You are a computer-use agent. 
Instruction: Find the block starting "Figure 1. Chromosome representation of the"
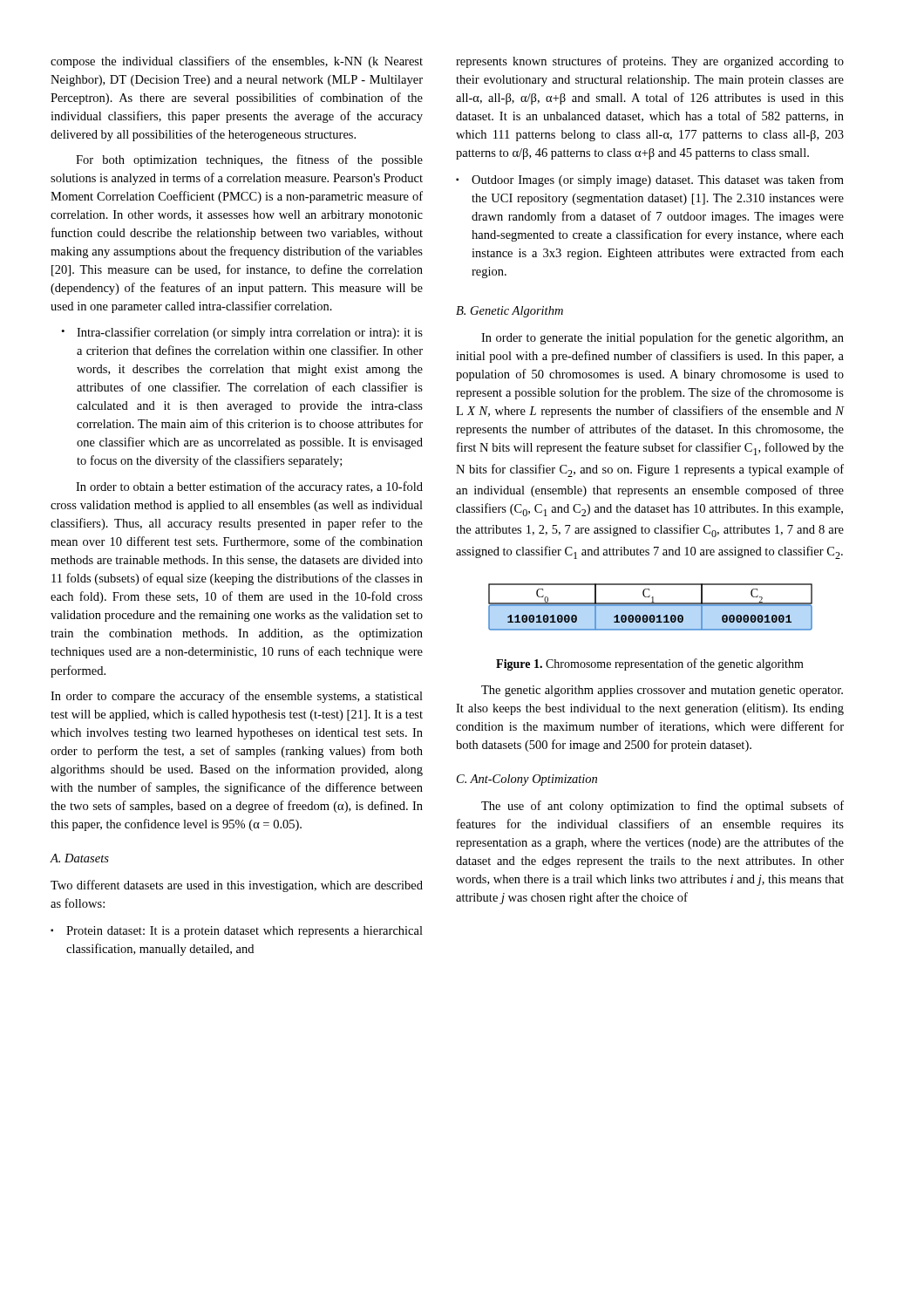[x=650, y=665]
